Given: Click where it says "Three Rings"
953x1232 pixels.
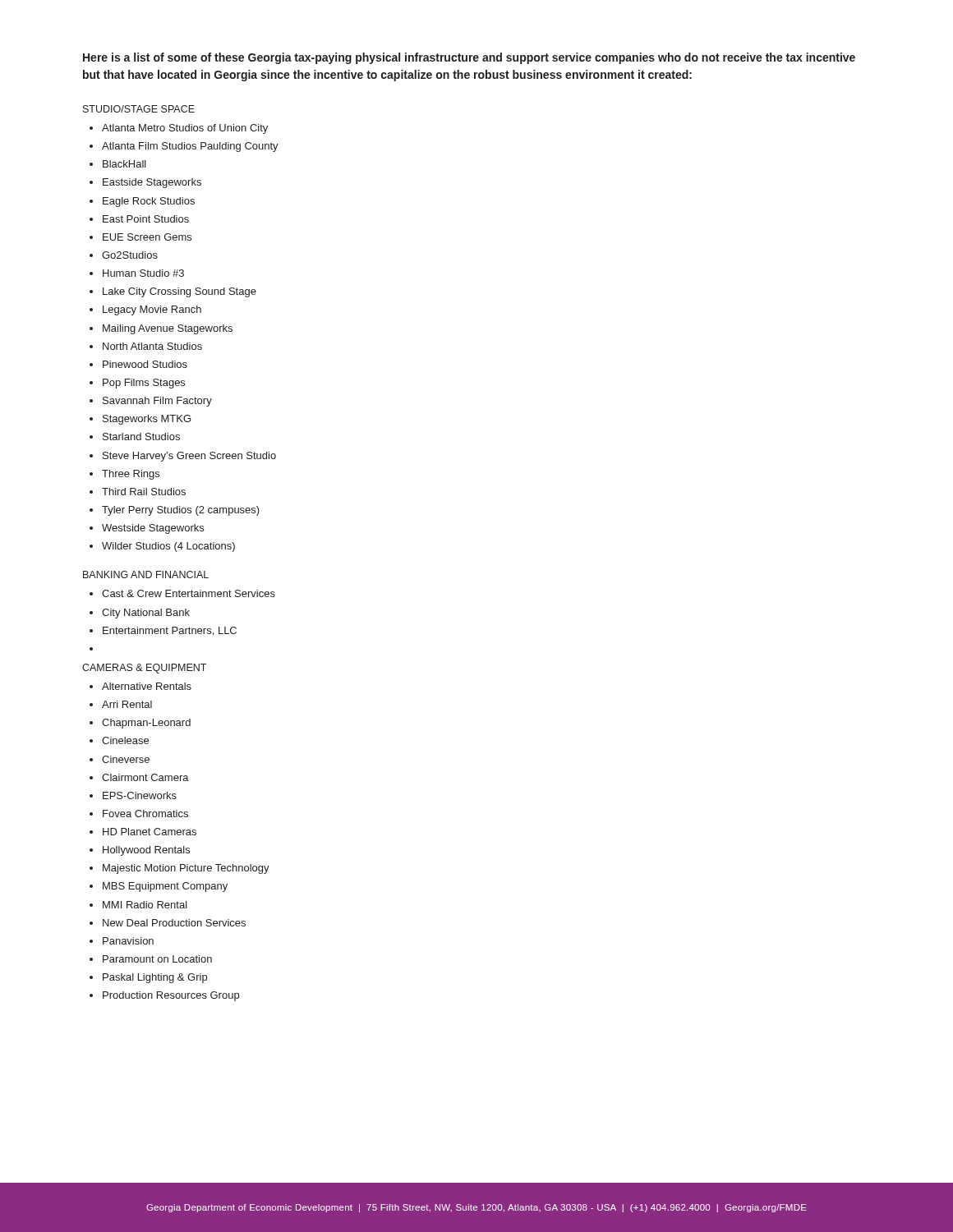Looking at the screenshot, I should click(x=131, y=475).
